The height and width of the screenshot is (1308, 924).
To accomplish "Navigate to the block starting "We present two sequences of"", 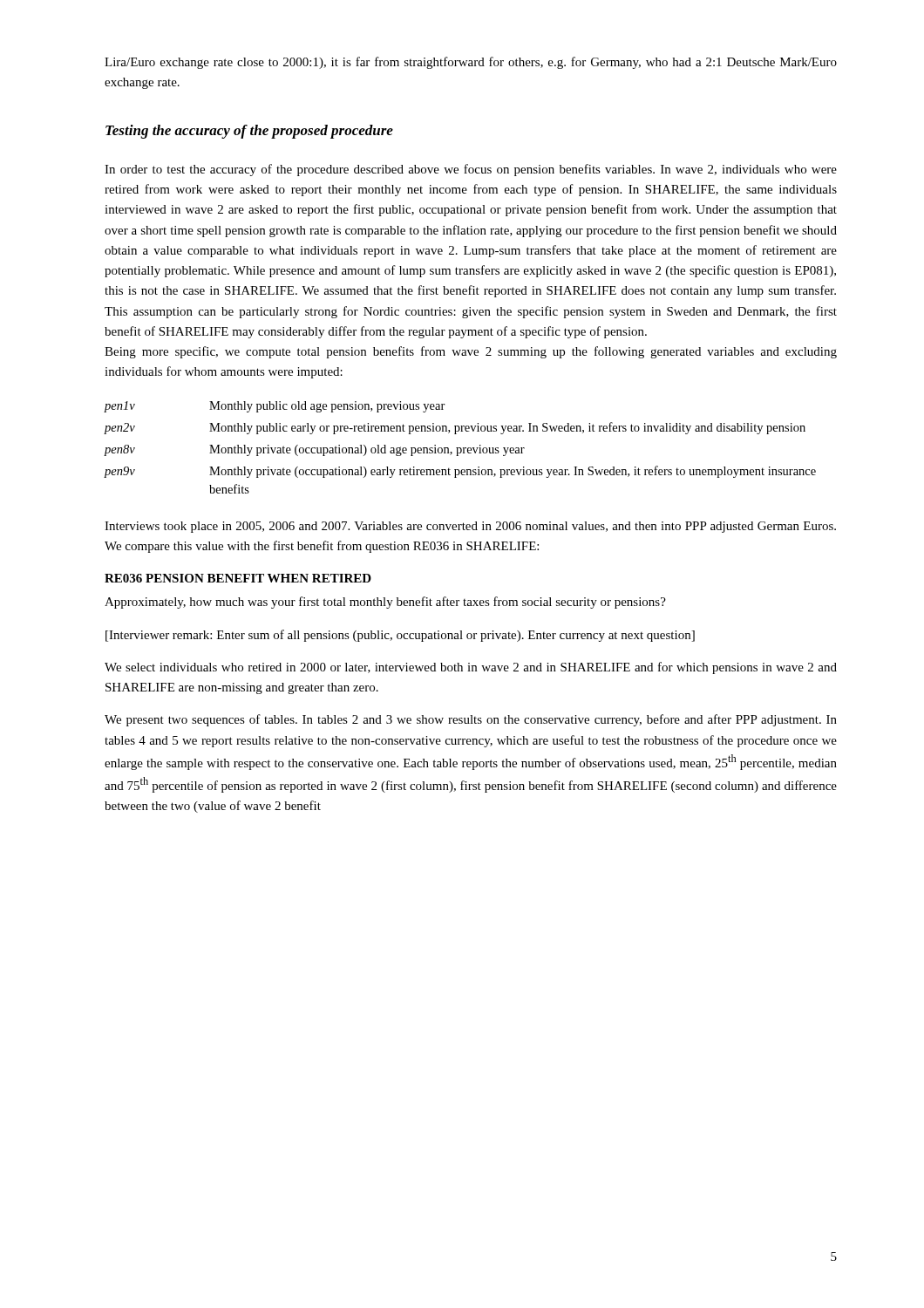I will pyautogui.click(x=471, y=763).
